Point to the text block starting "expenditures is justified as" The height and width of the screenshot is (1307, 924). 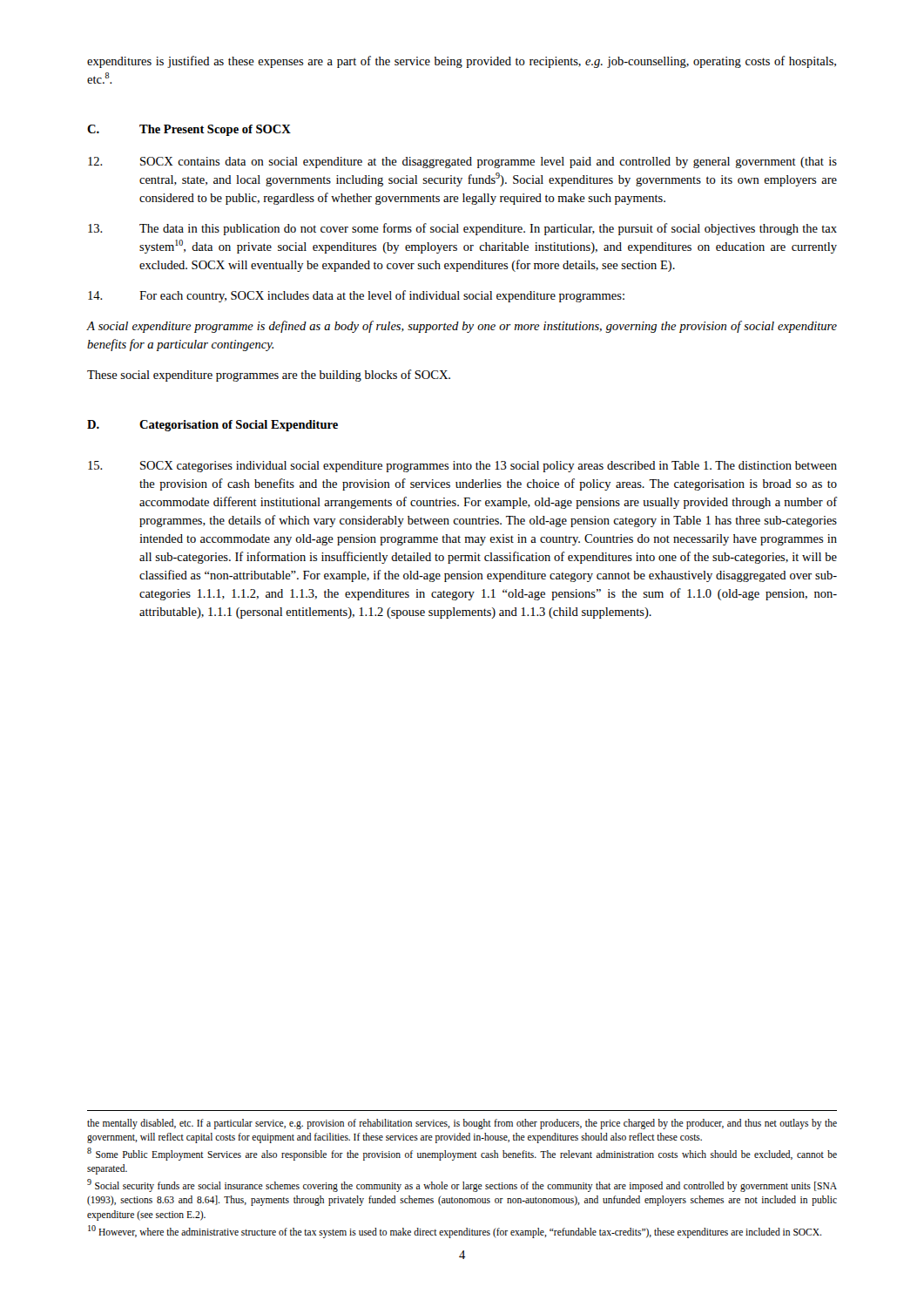(462, 71)
